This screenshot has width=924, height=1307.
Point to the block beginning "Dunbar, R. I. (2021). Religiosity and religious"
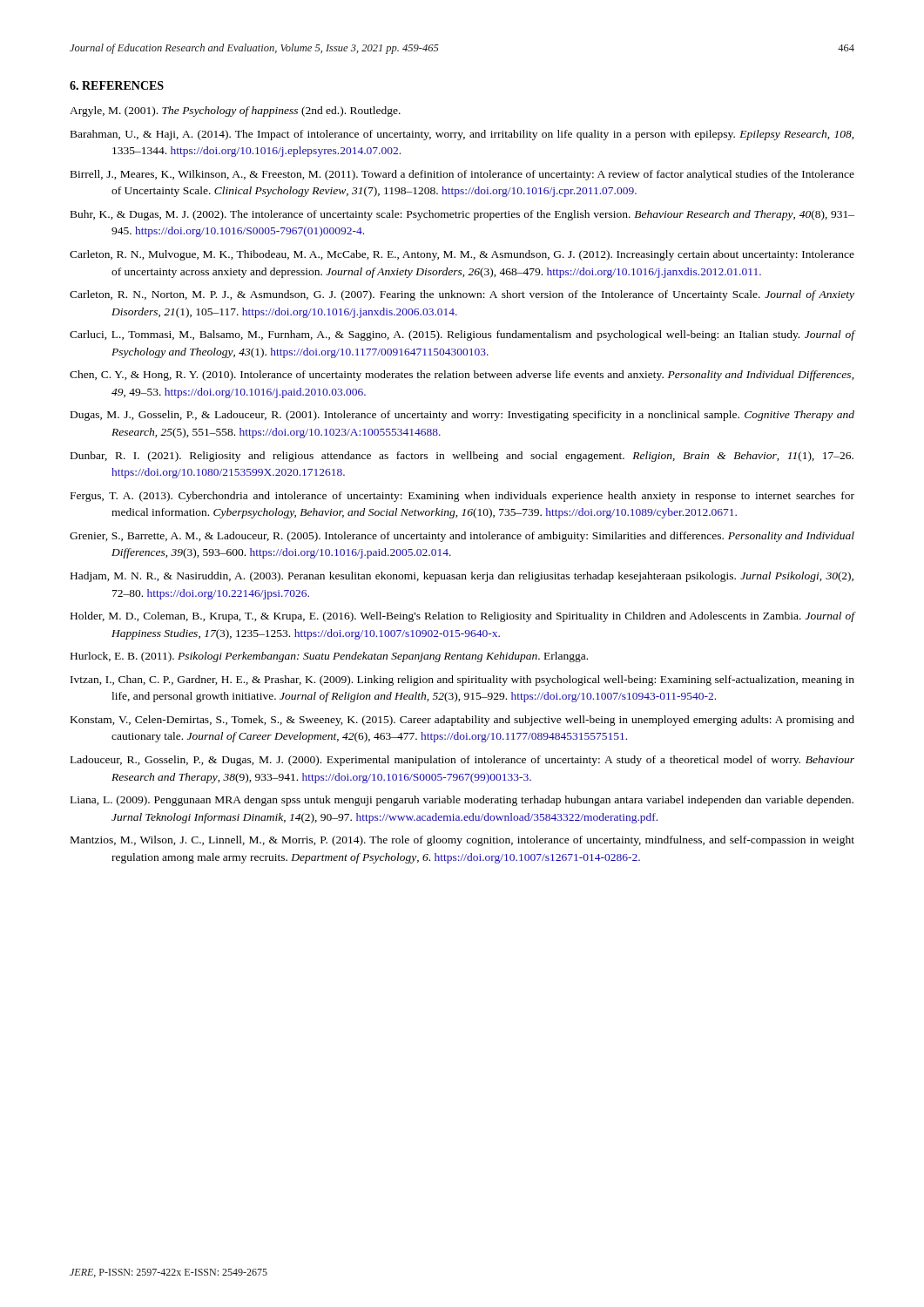coord(462,463)
